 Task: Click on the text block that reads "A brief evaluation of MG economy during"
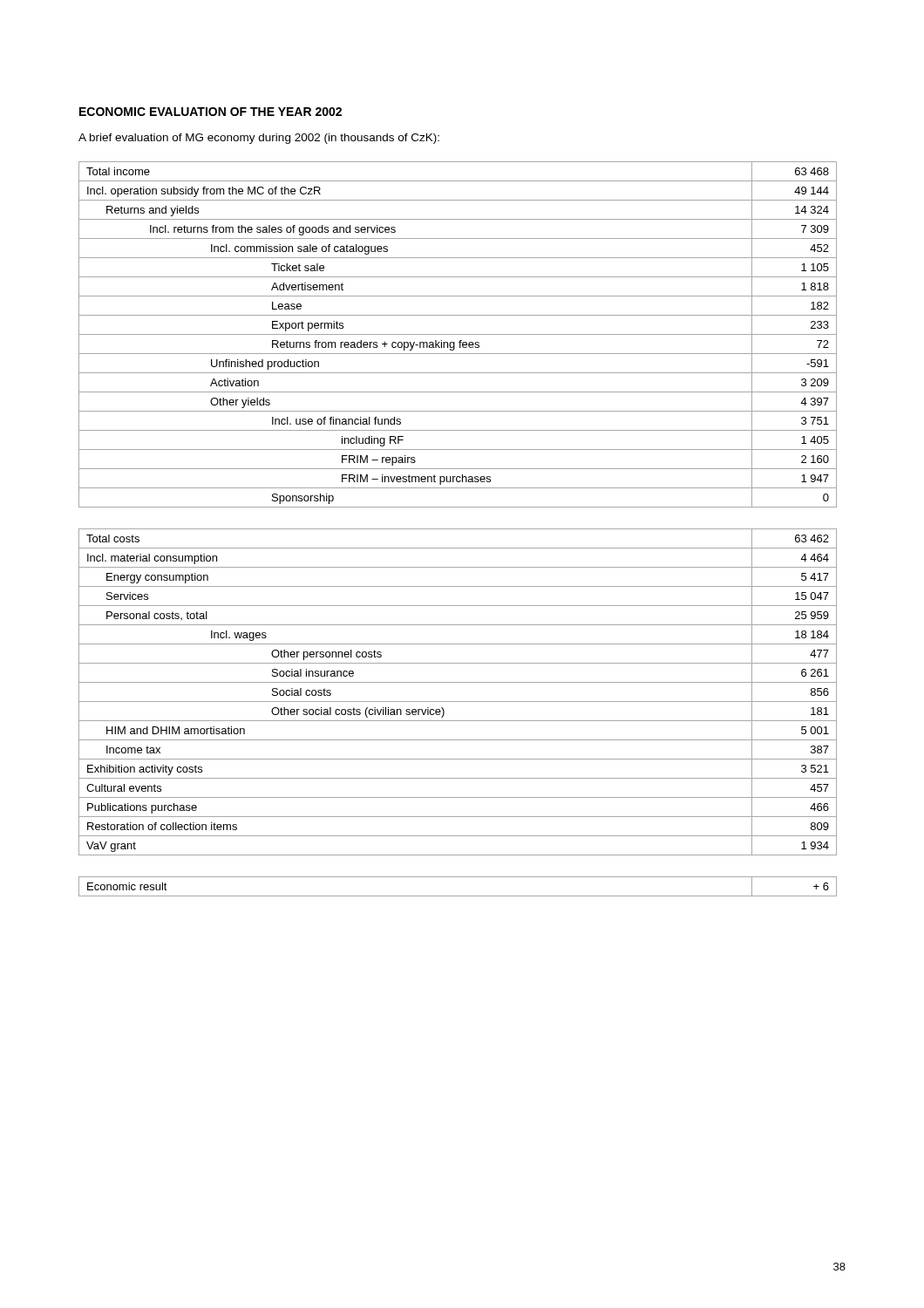(x=259, y=137)
